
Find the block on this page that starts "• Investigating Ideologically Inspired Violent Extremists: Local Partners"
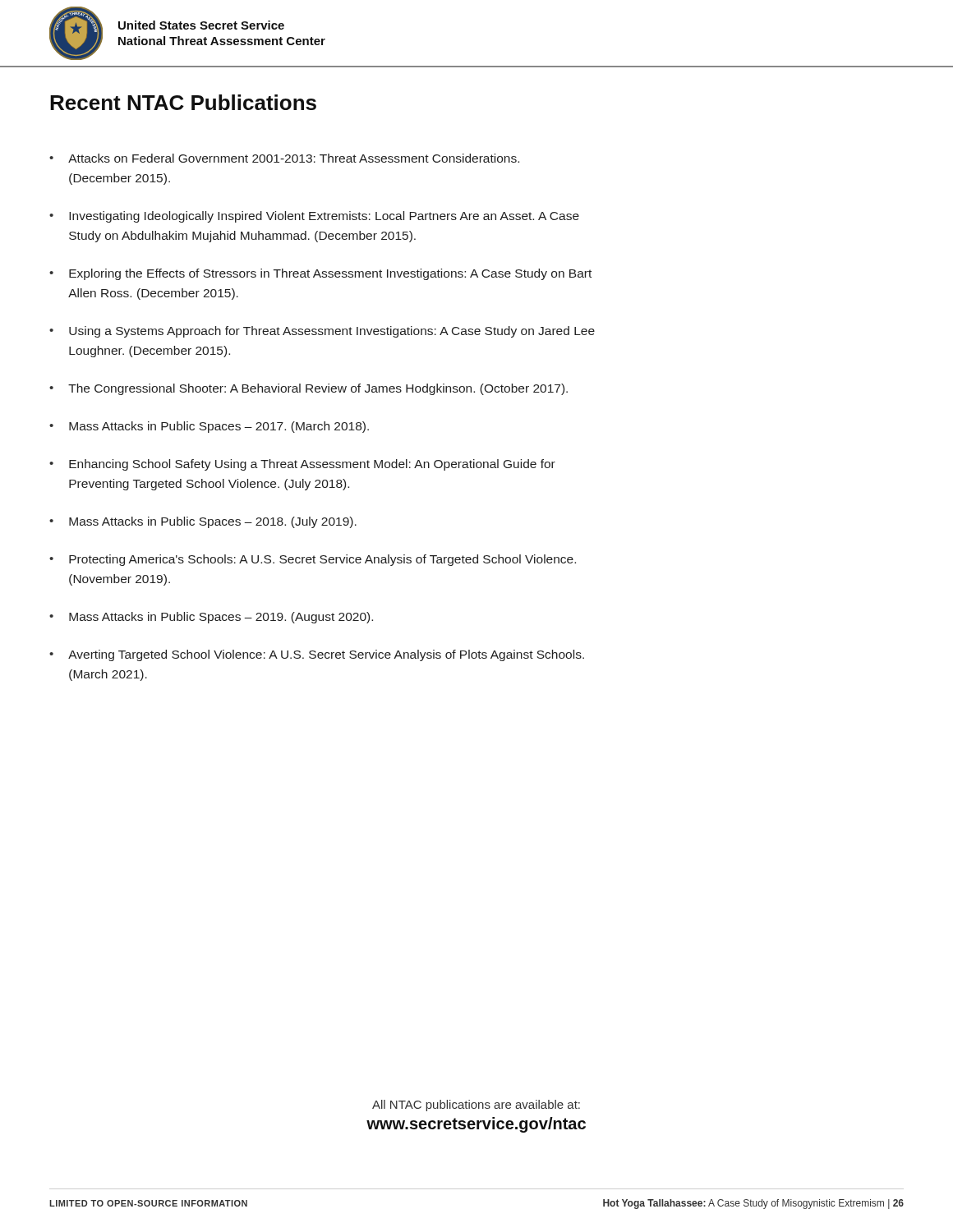pos(314,226)
